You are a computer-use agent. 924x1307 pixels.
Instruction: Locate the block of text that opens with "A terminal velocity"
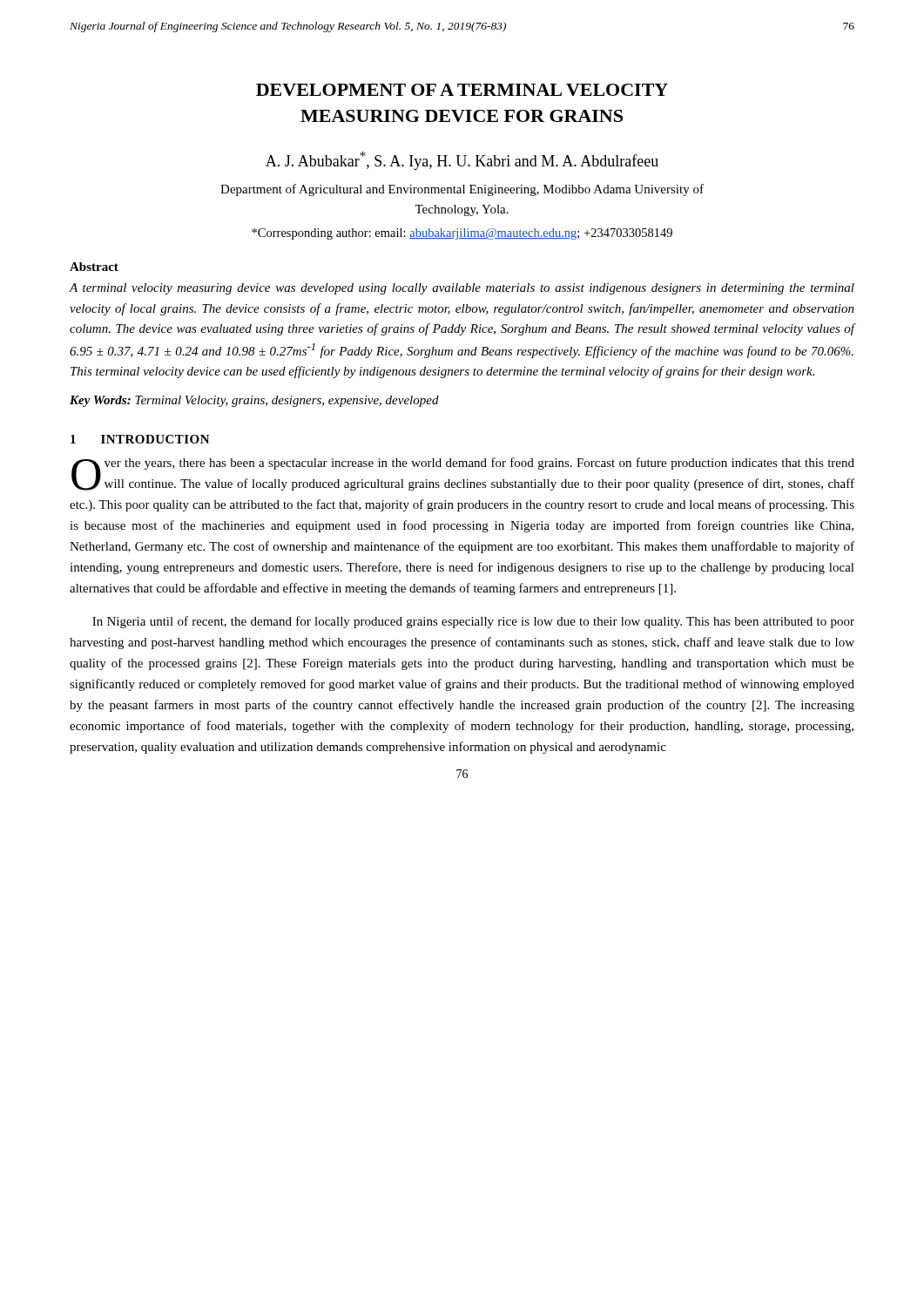coord(462,330)
